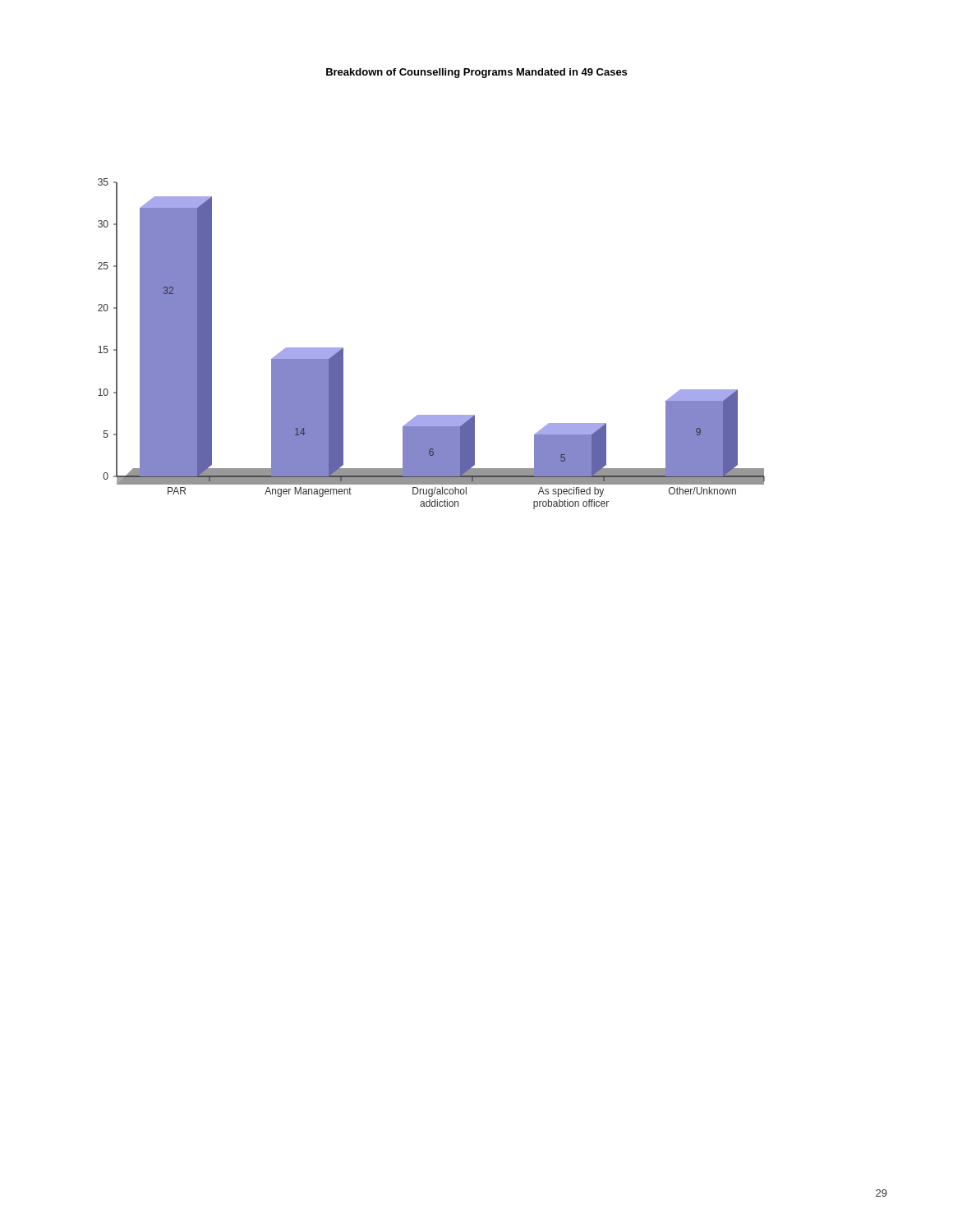The width and height of the screenshot is (953, 1232).
Task: Find the bar chart
Action: pyautogui.click(x=440, y=329)
